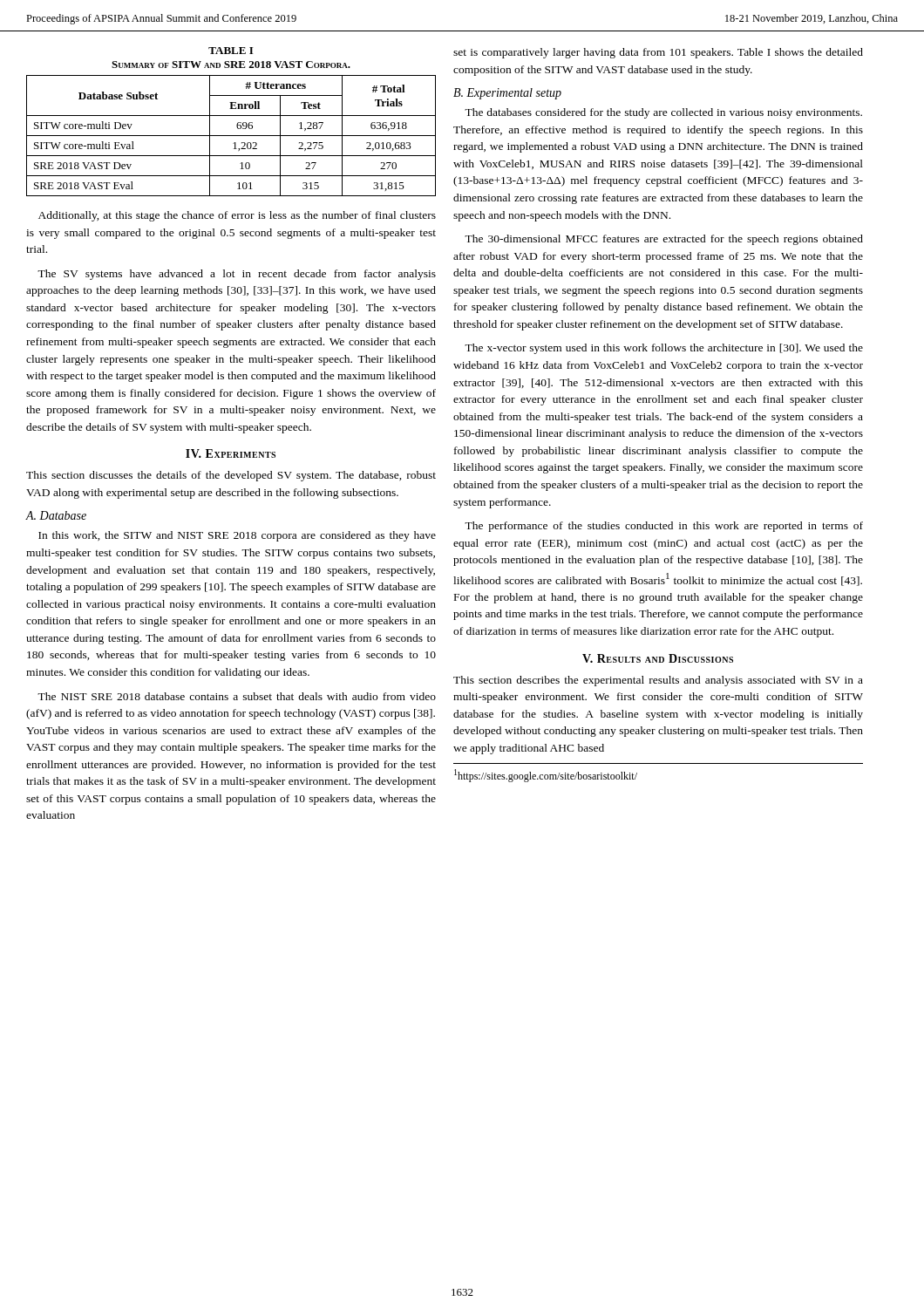Where is the caption that starts "TABLE I Summary"?
Image resolution: width=924 pixels, height=1308 pixels.
(231, 57)
